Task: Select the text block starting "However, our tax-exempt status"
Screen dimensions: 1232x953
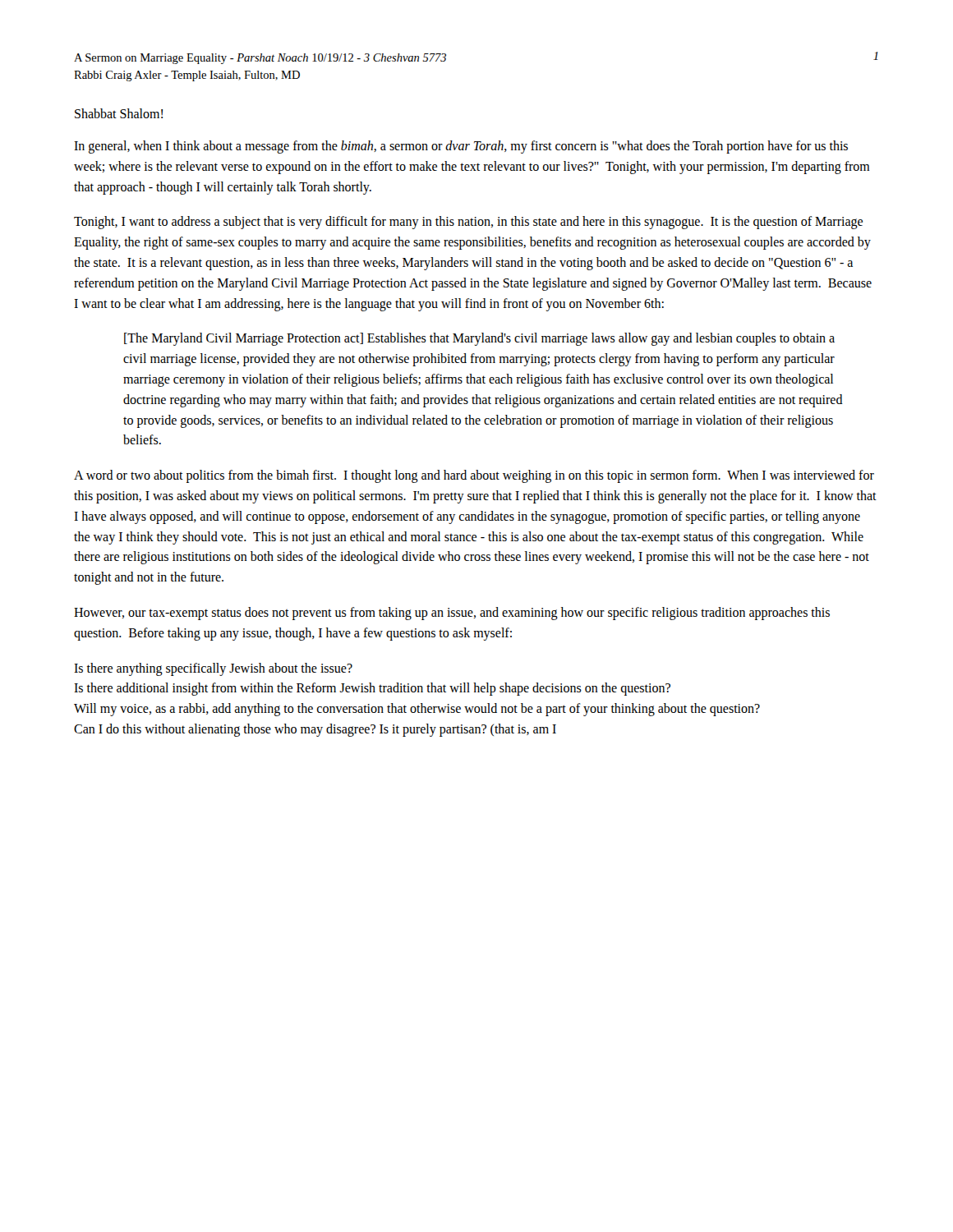Action: click(x=452, y=622)
